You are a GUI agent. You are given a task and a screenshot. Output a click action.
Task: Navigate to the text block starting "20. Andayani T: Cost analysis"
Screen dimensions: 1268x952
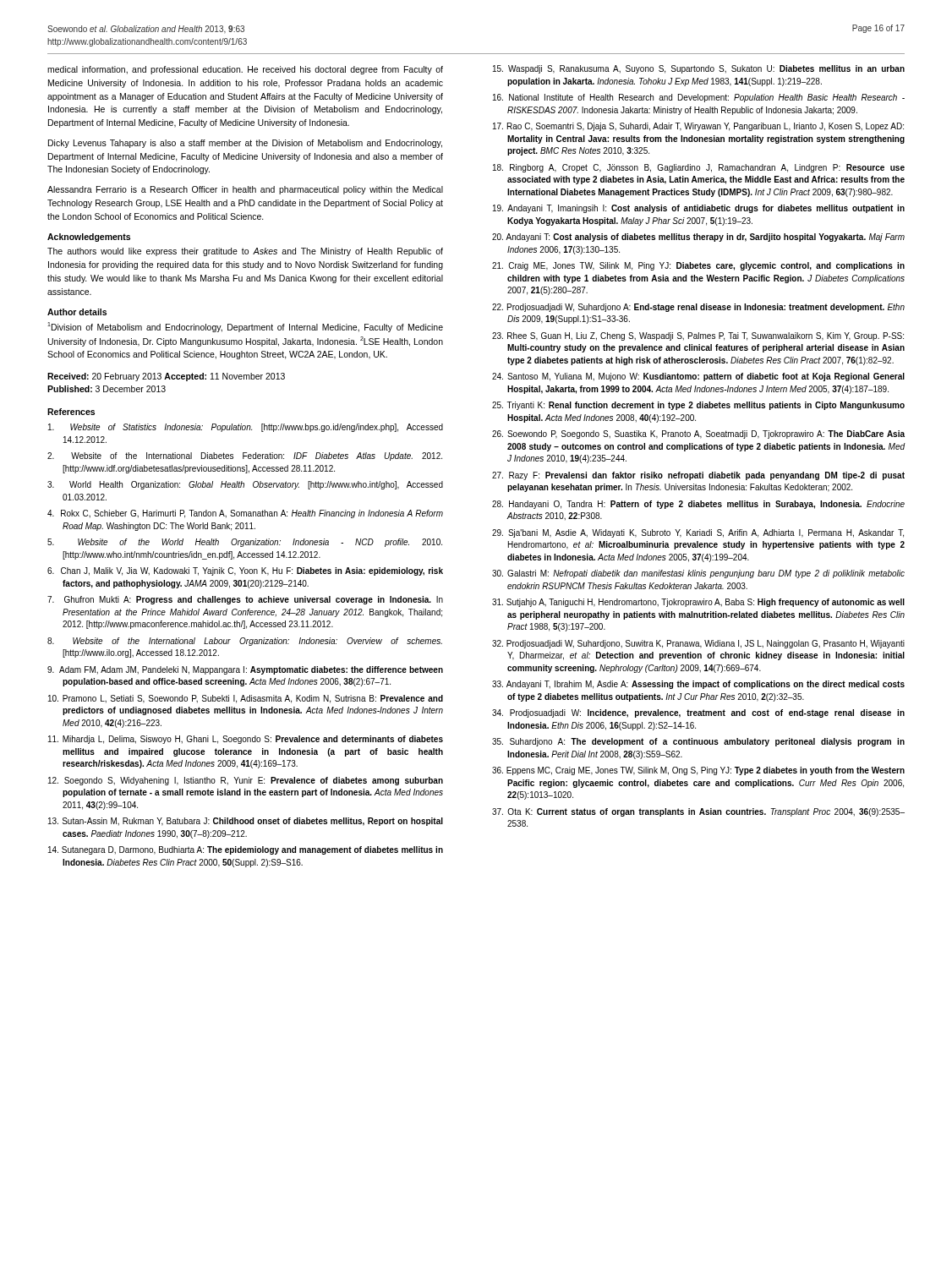point(698,243)
